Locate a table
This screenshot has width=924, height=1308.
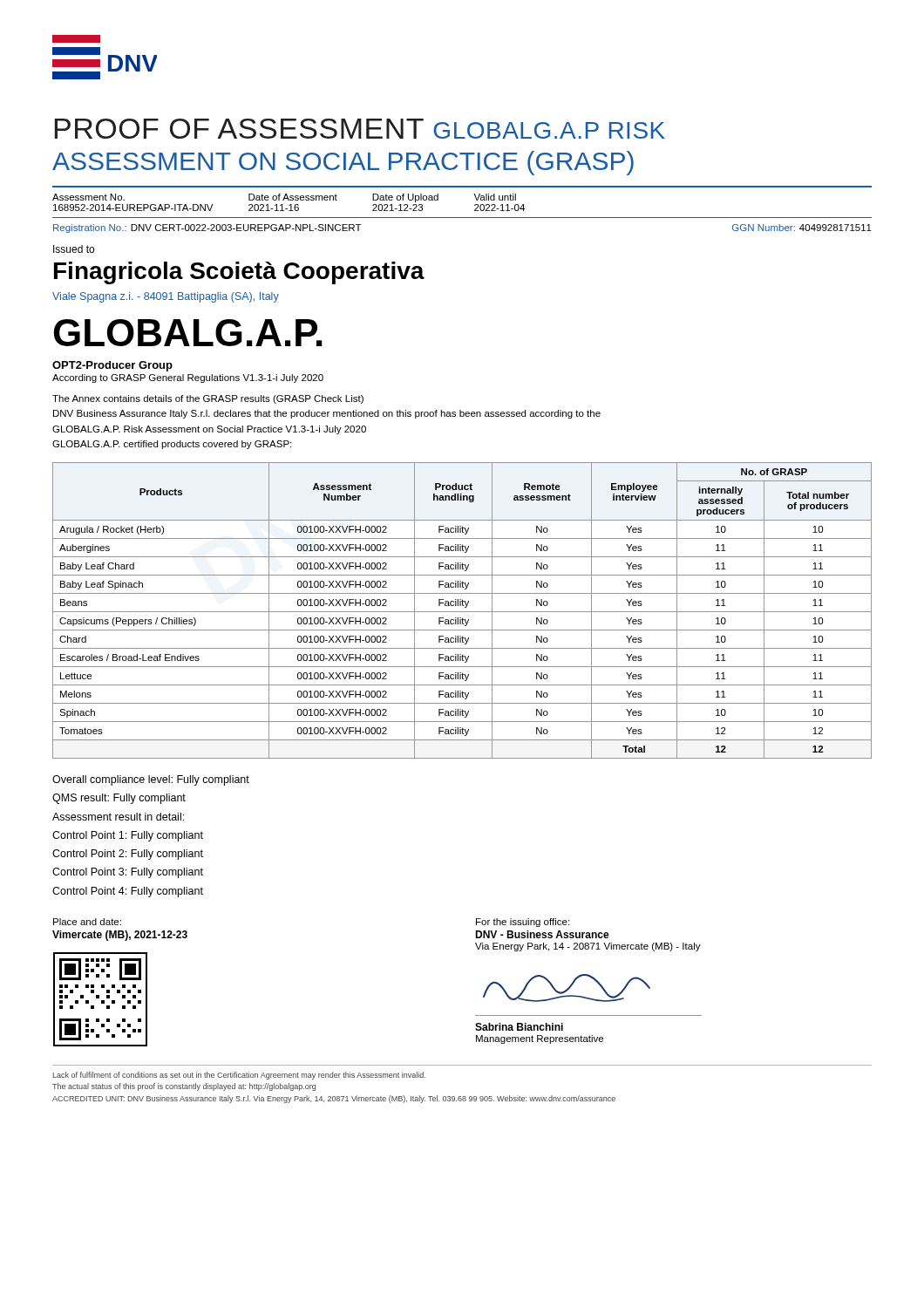point(462,611)
